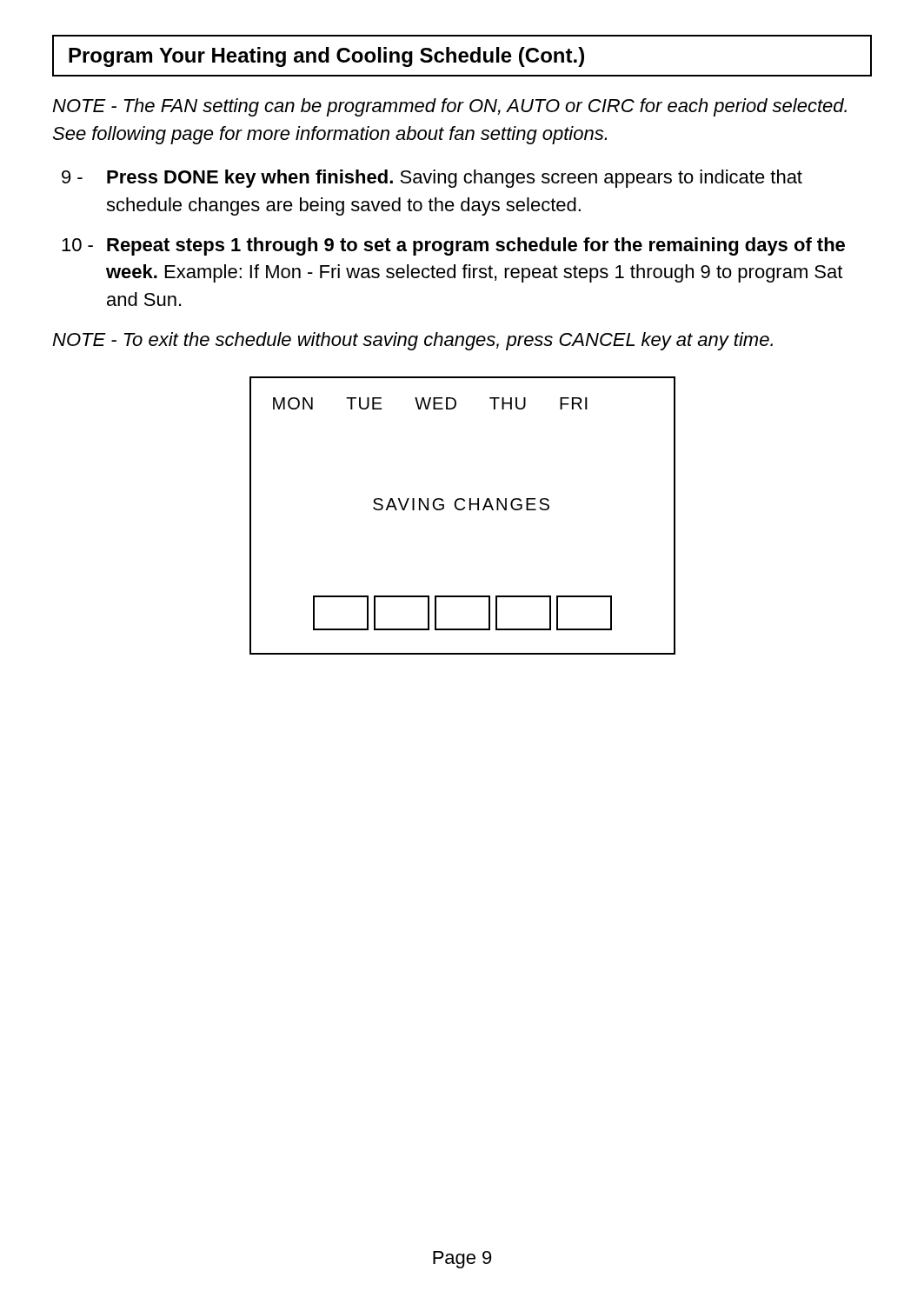
Task: Find the list item that reads "10 - Repeat steps 1 through"
Action: click(466, 272)
